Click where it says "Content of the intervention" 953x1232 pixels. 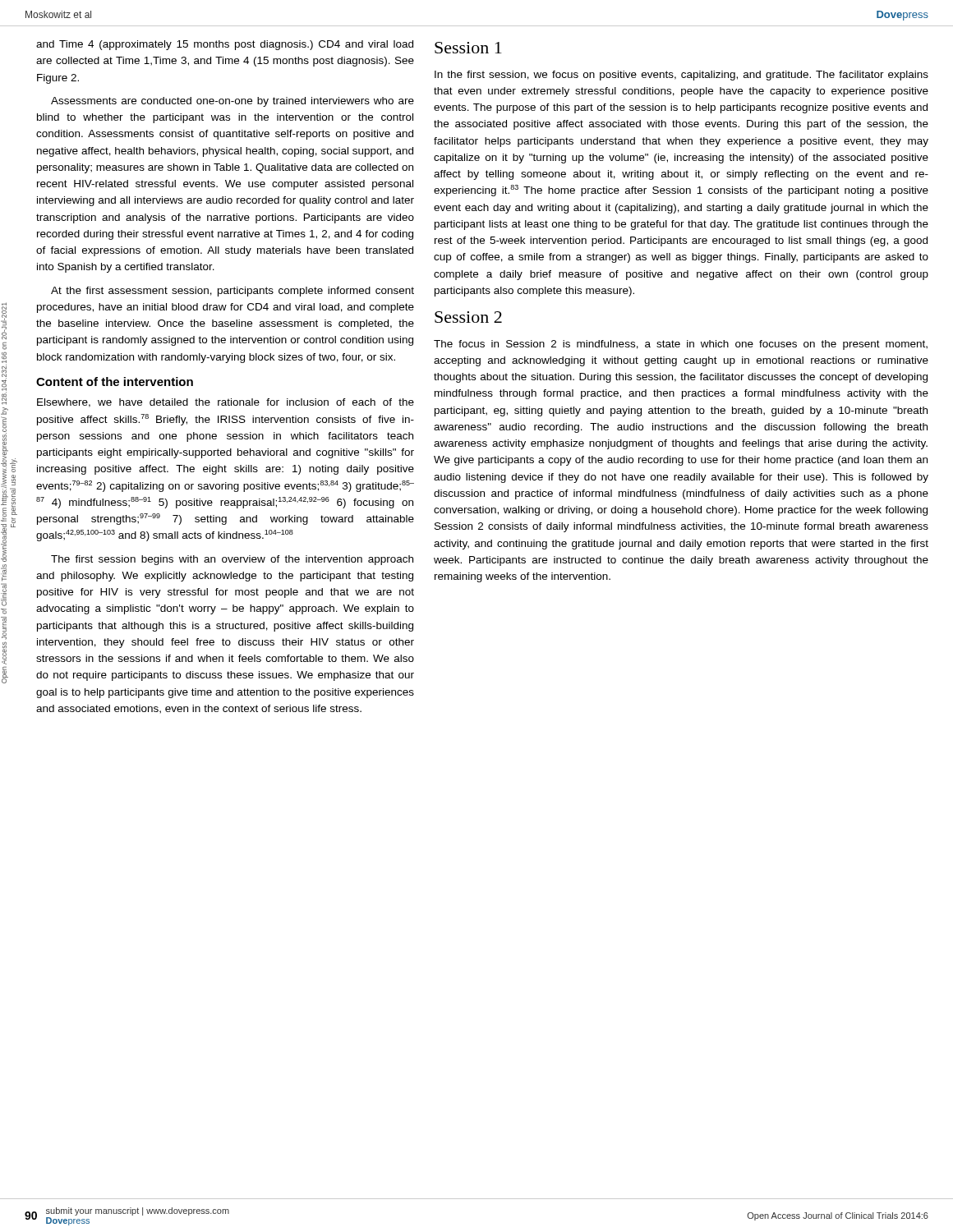click(x=115, y=382)
